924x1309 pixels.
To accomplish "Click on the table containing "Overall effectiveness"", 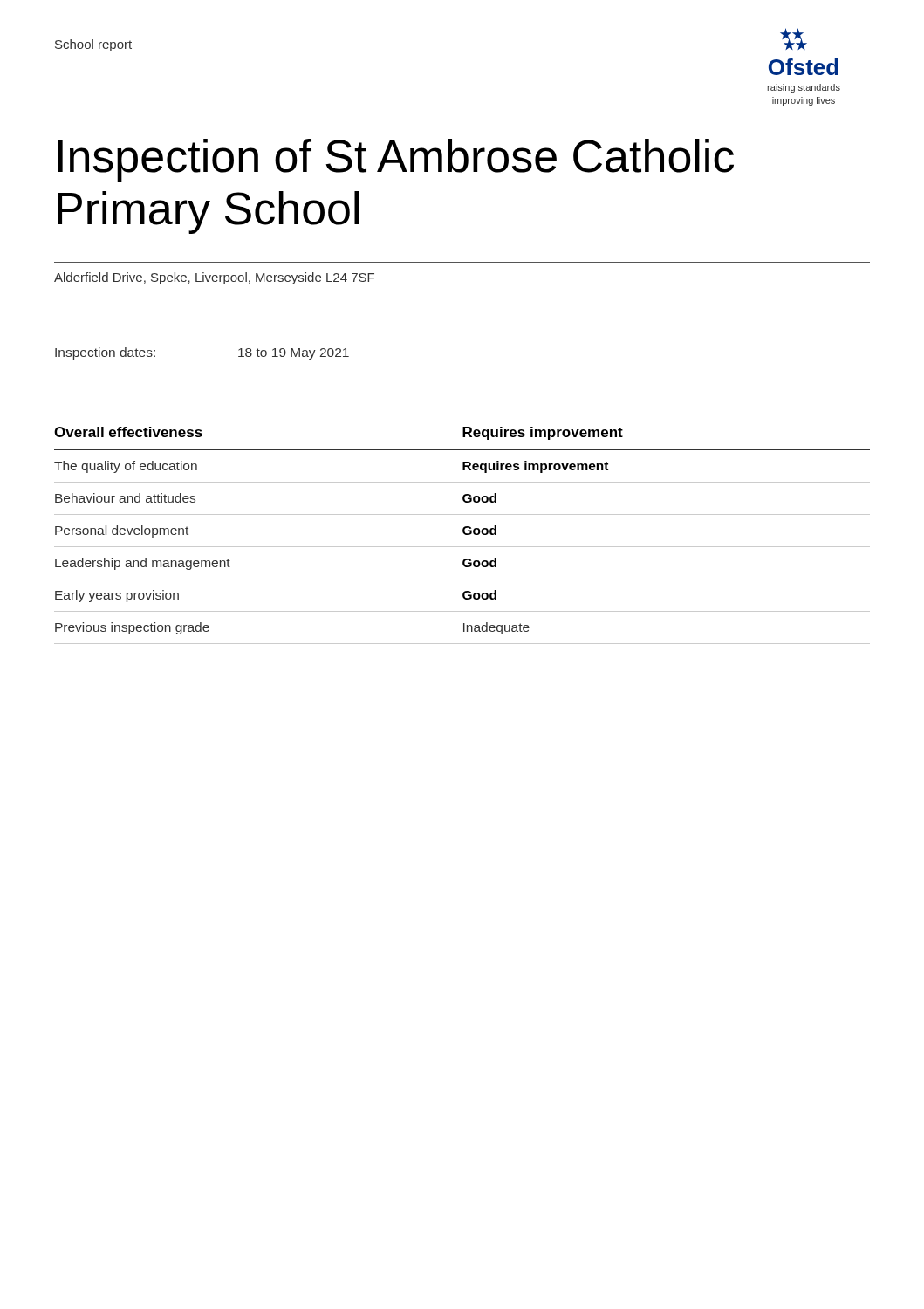I will pyautogui.click(x=462, y=534).
